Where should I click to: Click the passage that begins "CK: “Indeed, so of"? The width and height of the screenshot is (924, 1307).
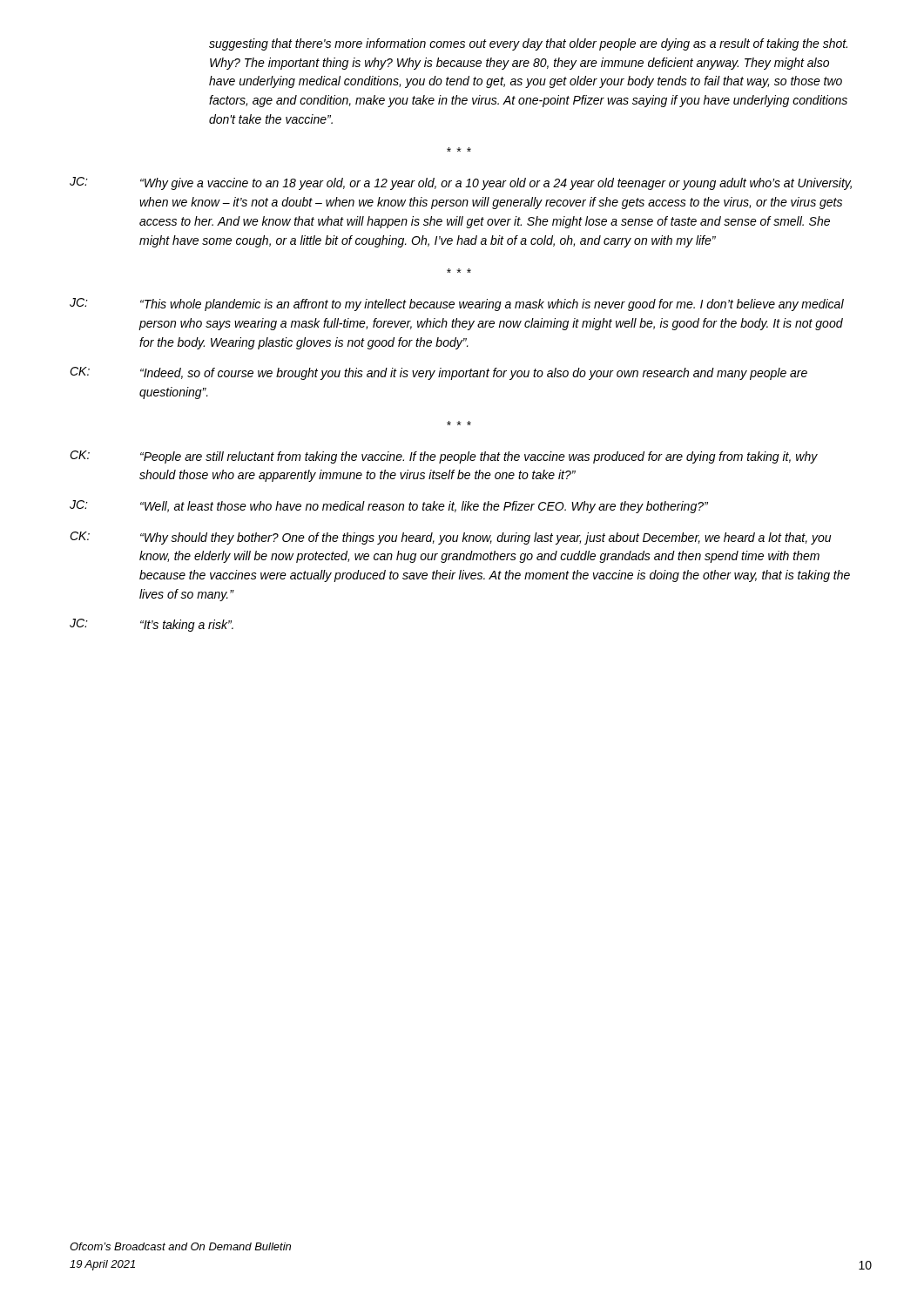462,383
